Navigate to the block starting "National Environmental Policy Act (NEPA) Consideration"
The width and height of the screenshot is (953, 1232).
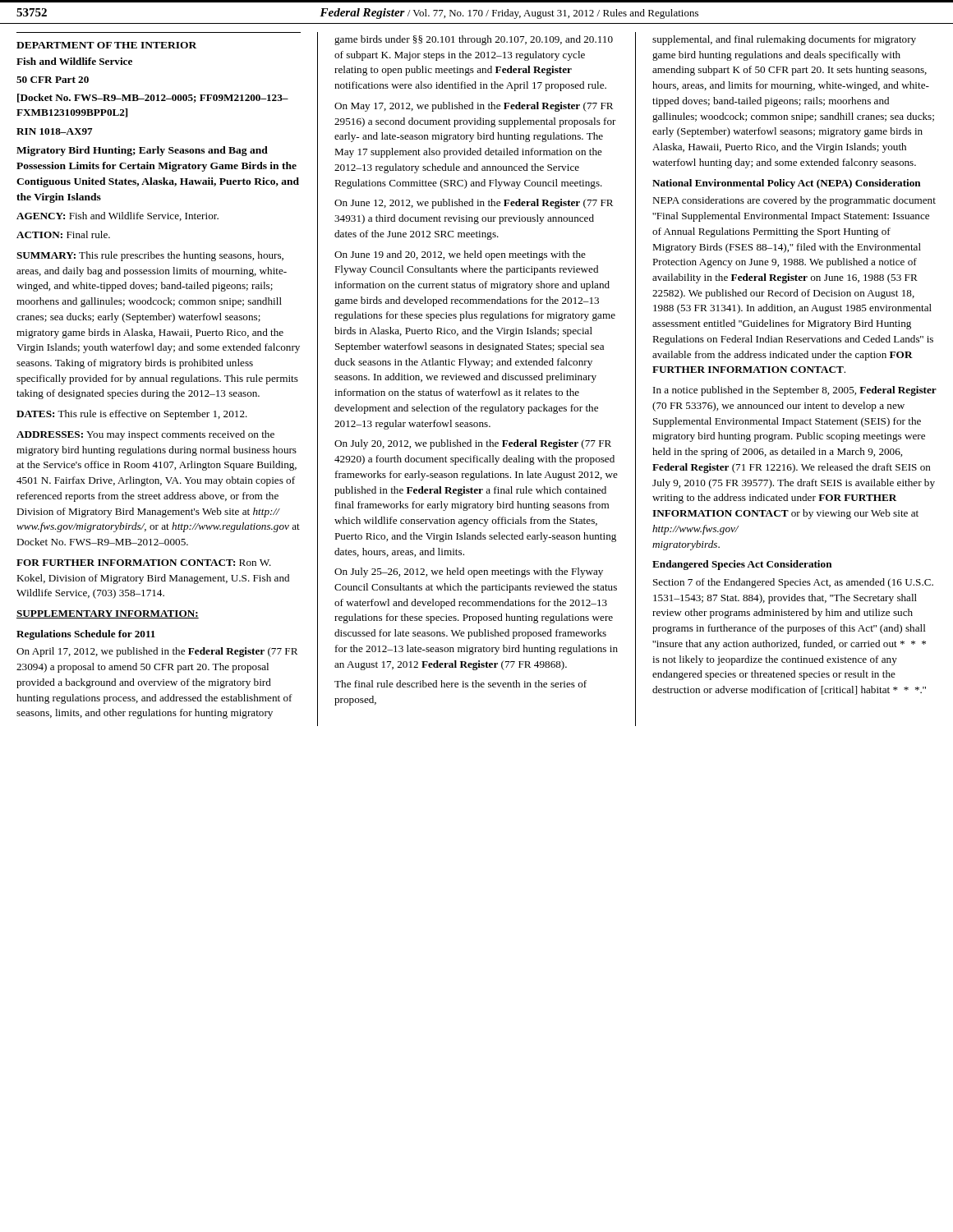(787, 182)
